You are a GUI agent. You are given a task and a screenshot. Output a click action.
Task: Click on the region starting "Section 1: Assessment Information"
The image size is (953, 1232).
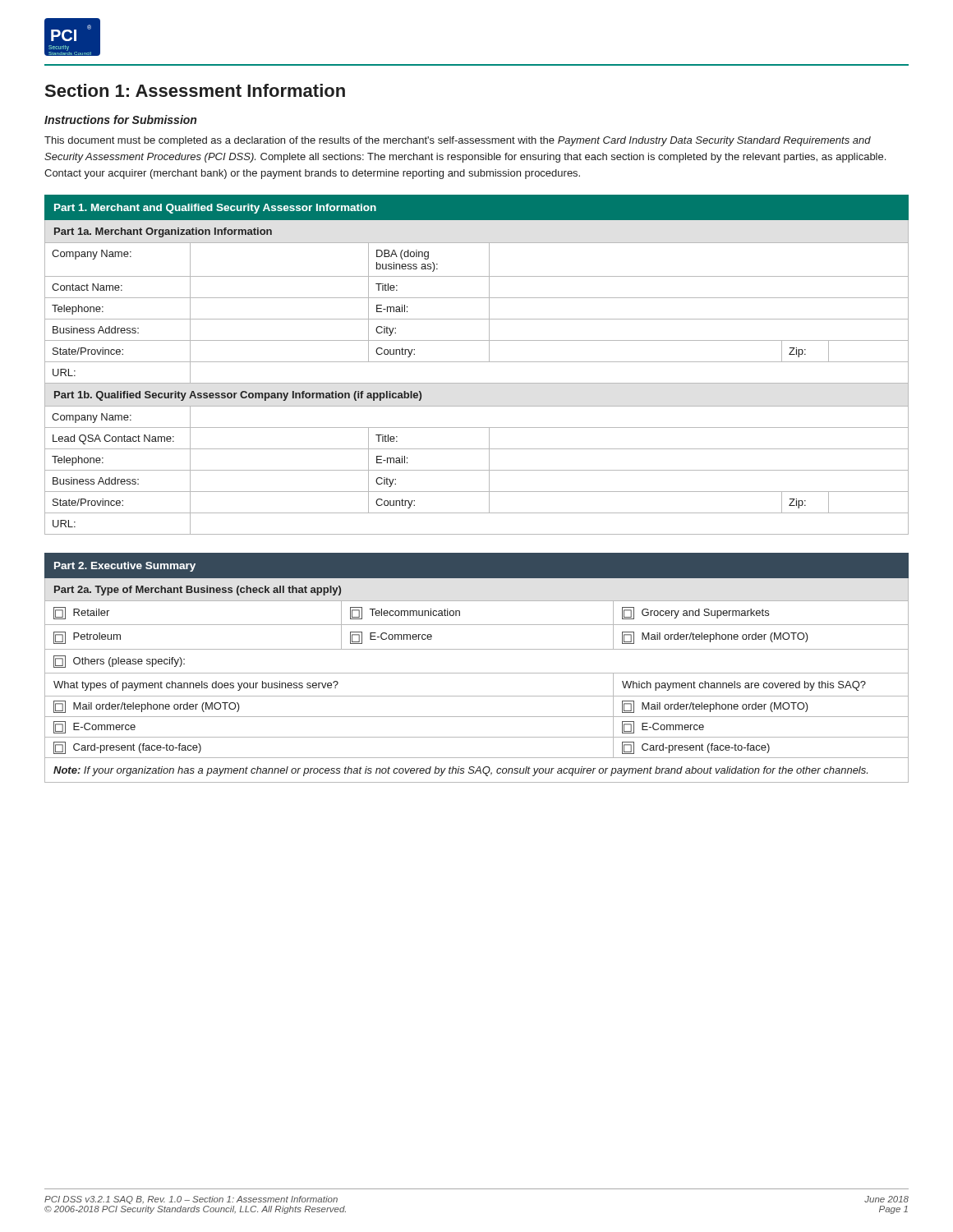(195, 91)
